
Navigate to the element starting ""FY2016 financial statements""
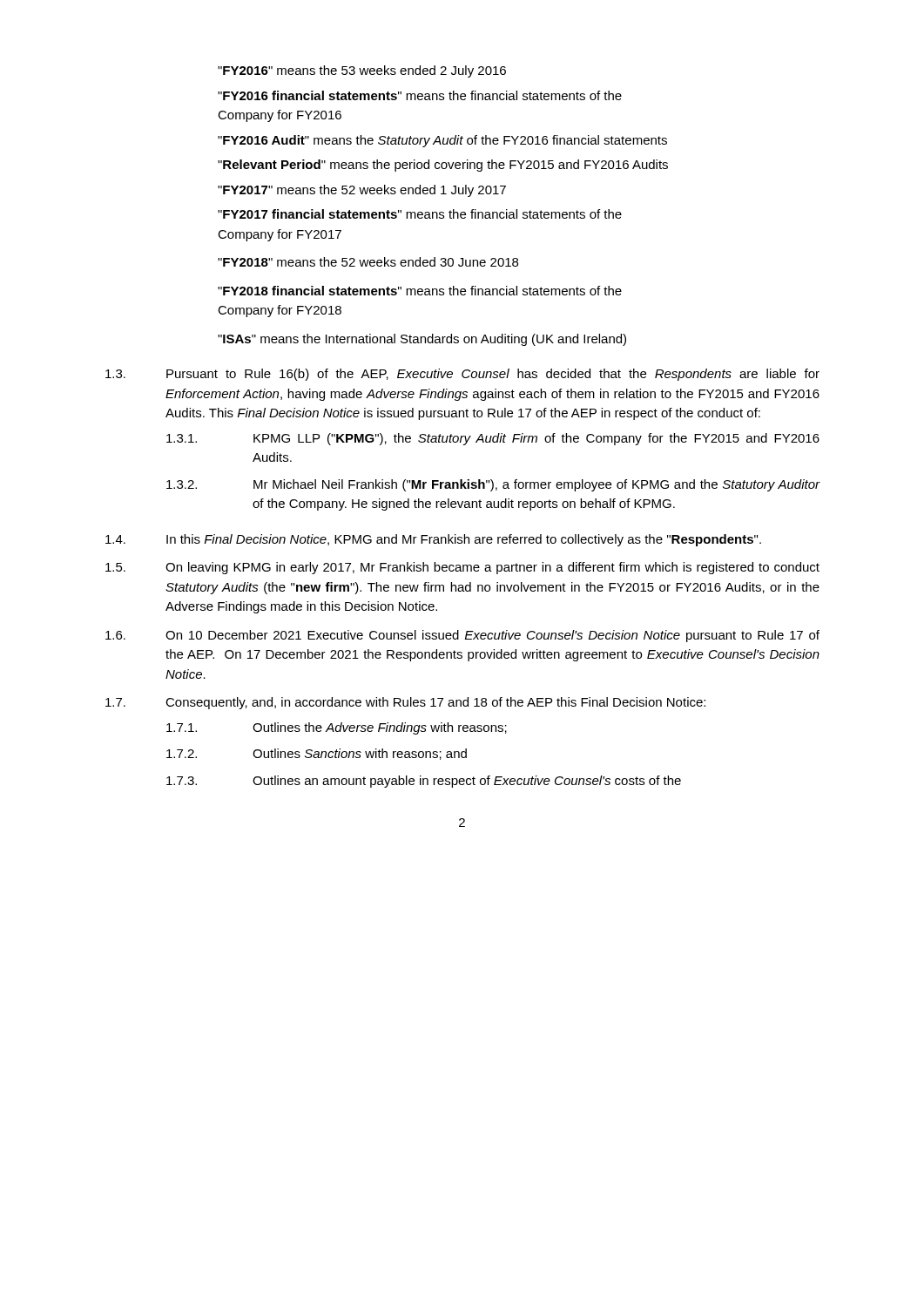(x=420, y=105)
